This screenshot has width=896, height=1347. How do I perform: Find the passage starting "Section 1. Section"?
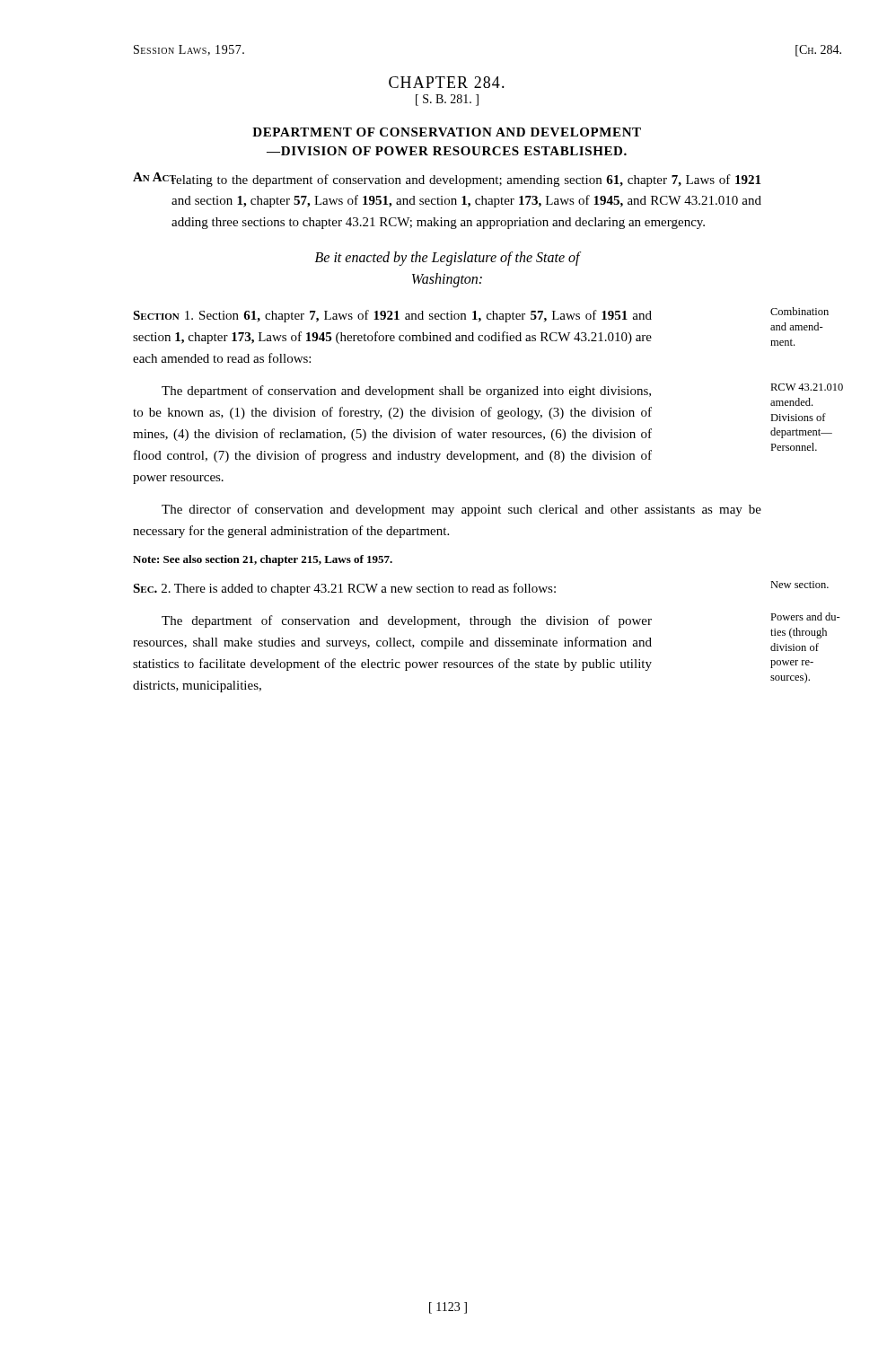point(447,336)
